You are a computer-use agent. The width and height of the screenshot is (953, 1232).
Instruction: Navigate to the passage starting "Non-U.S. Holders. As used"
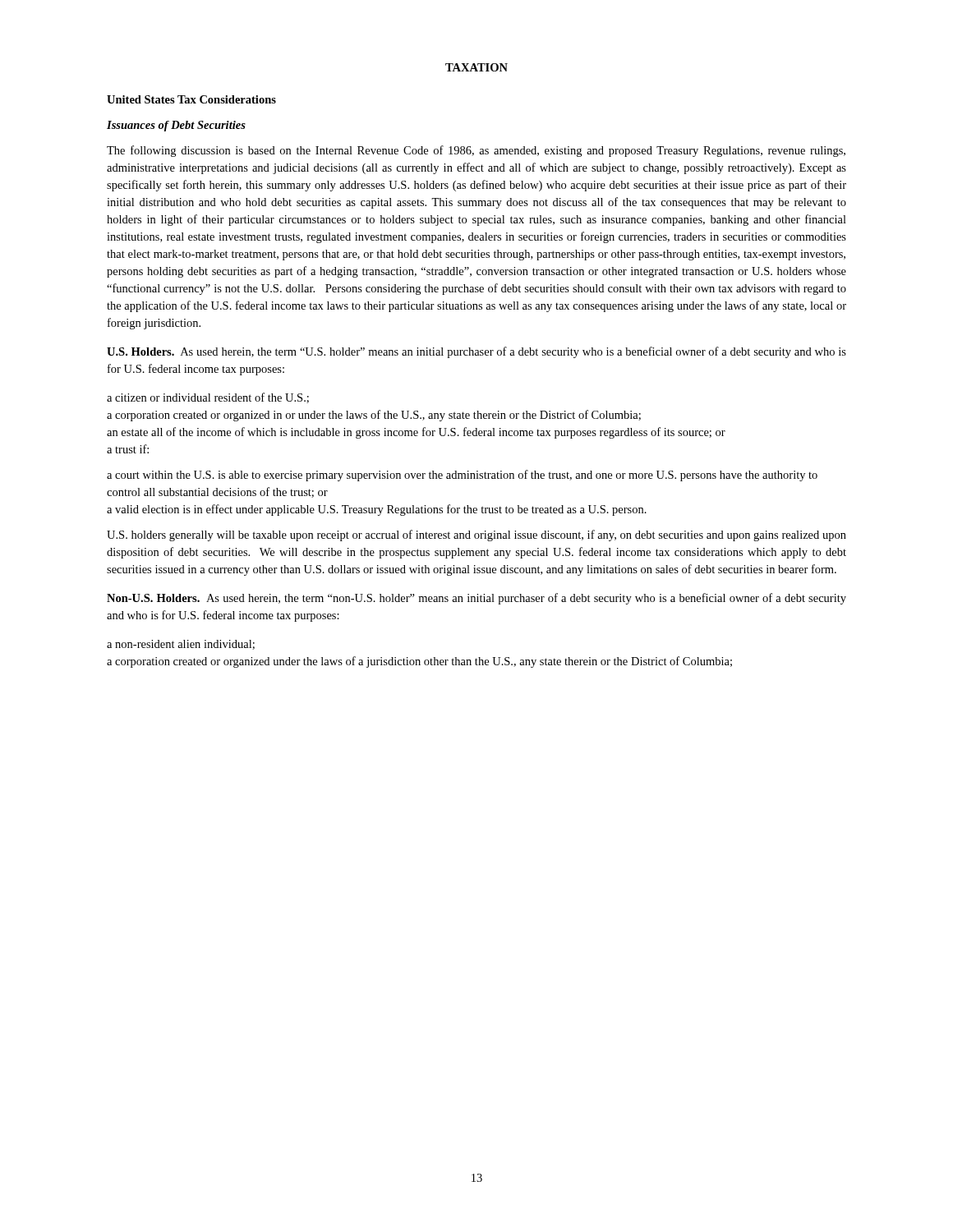click(476, 607)
